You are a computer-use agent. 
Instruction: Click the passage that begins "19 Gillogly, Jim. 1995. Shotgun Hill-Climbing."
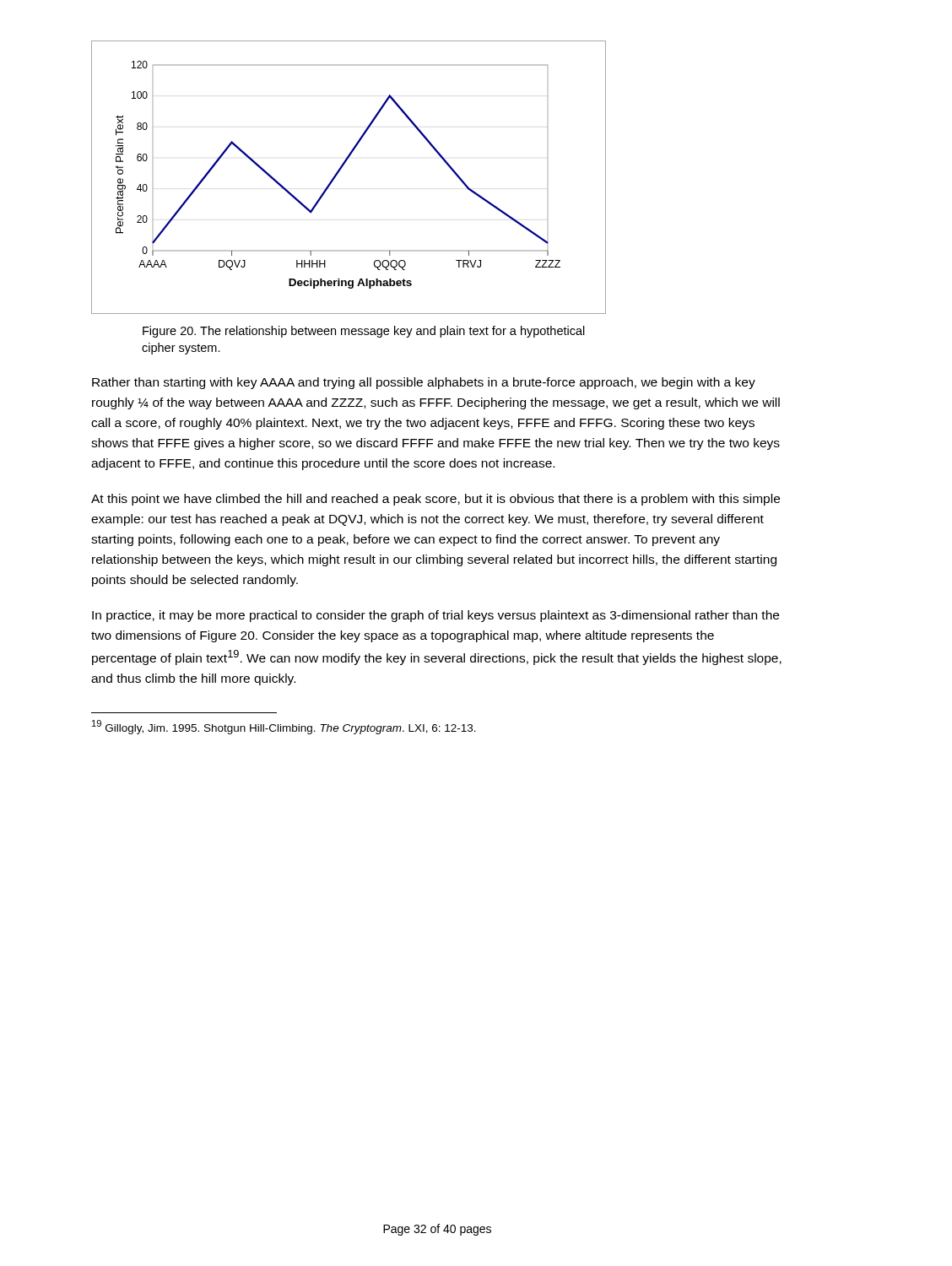pos(284,726)
